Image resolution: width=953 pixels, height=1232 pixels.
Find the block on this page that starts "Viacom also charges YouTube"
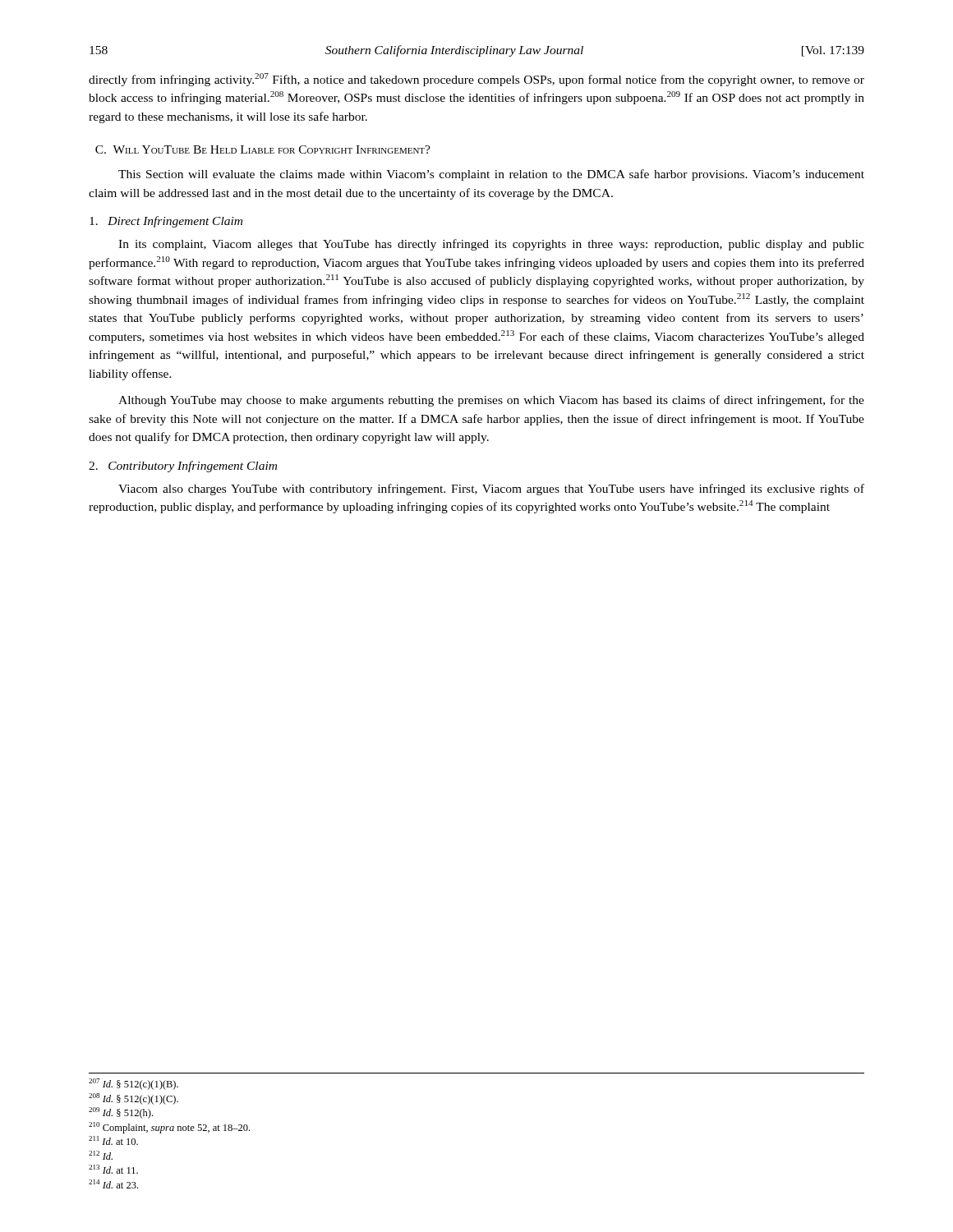476,498
